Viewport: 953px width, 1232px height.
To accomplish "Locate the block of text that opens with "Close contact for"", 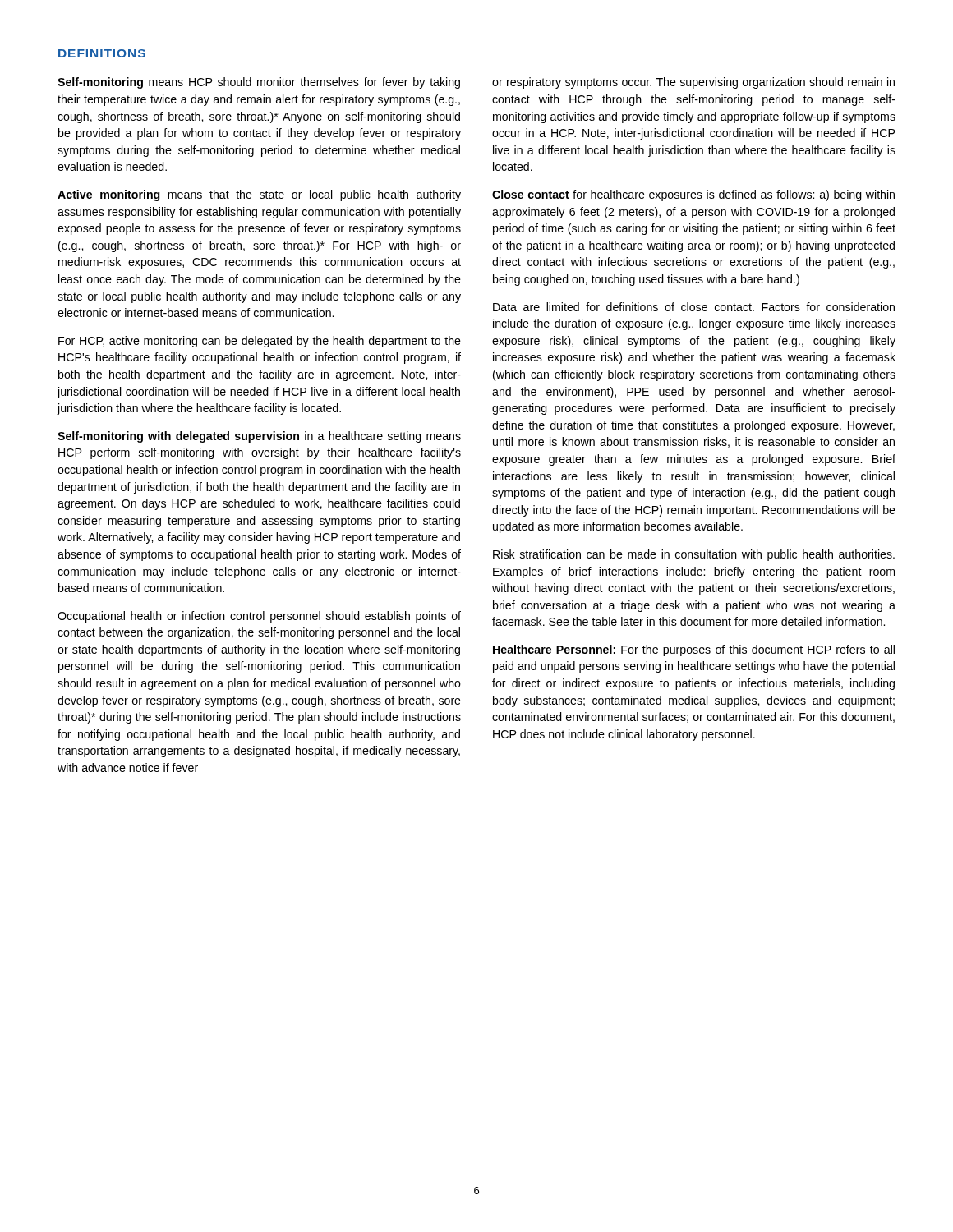I will 694,237.
